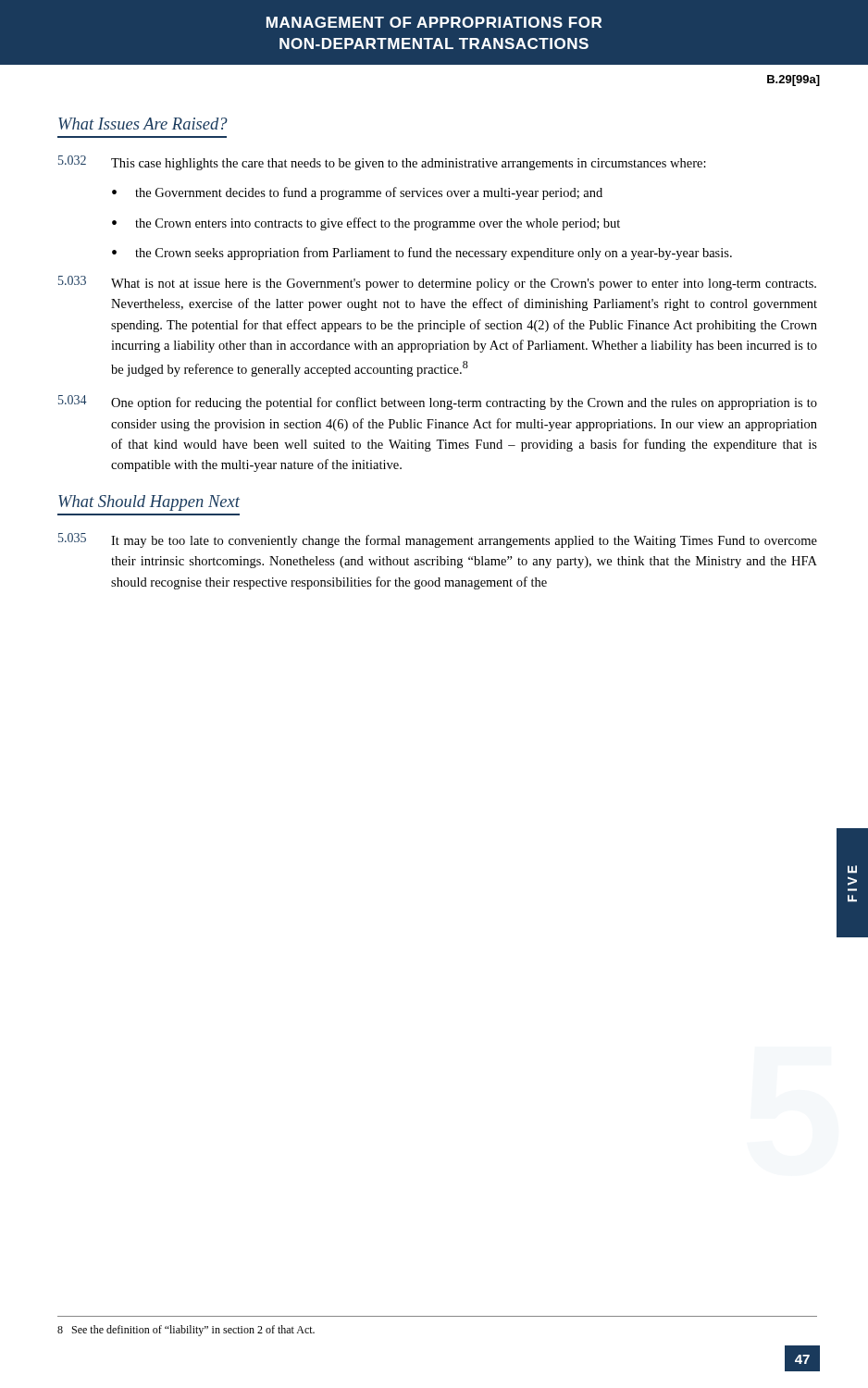The height and width of the screenshot is (1388, 868).
Task: Find the block on this page that starts "• the Crown seeks appropriation from"
Action: (422, 253)
